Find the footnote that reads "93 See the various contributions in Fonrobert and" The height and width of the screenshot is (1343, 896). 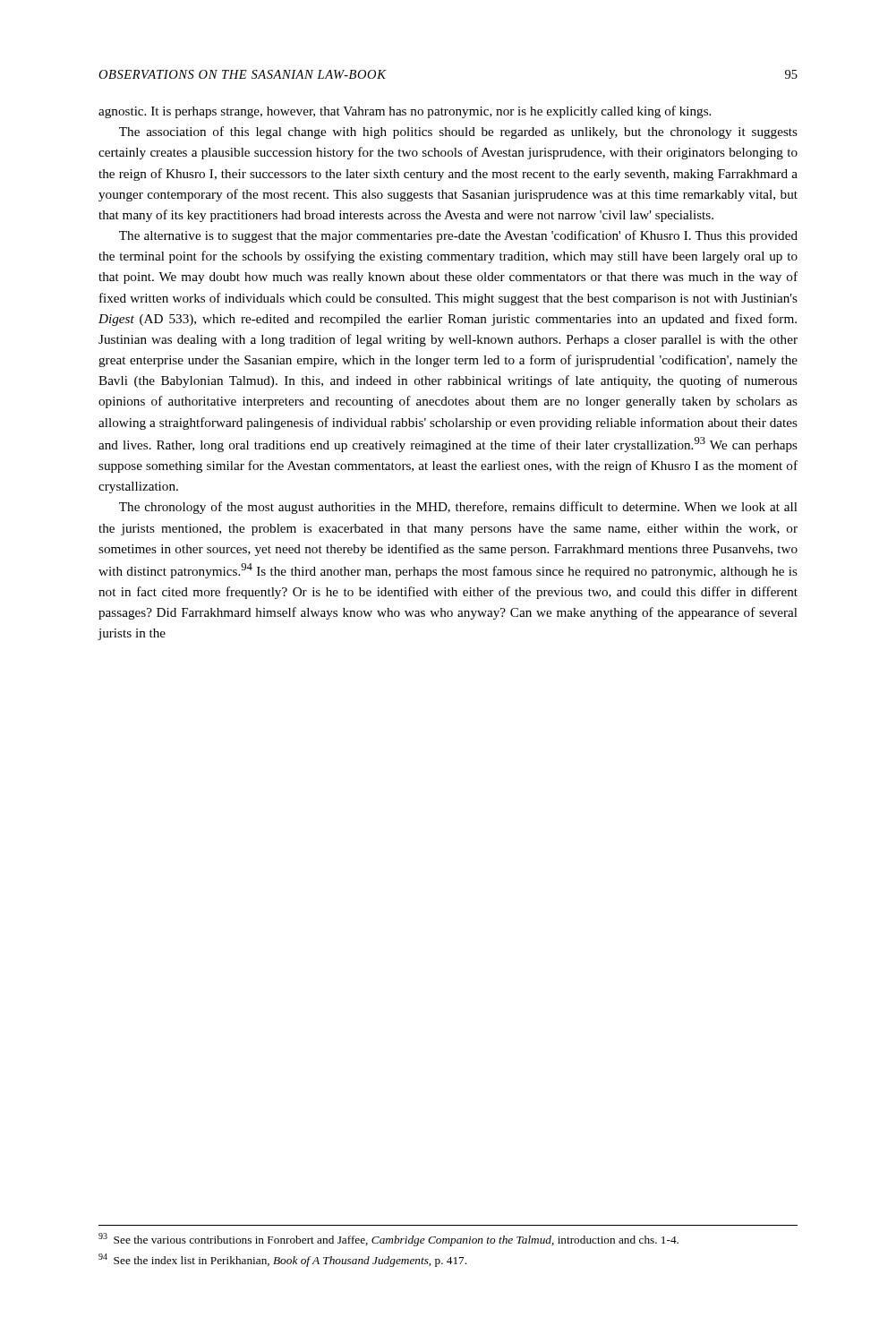pyautogui.click(x=389, y=1239)
